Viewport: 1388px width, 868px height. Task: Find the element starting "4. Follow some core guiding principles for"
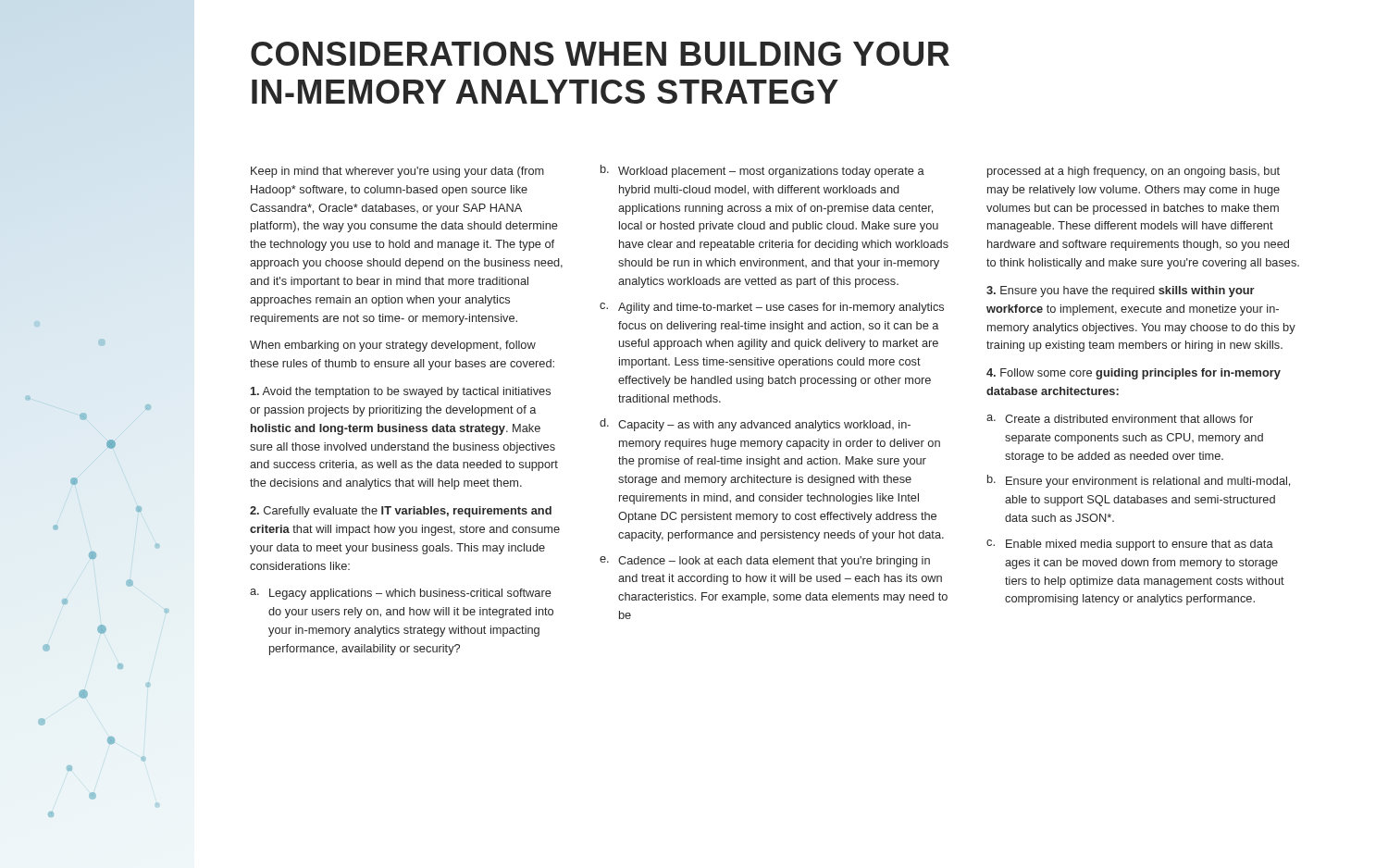point(1144,382)
